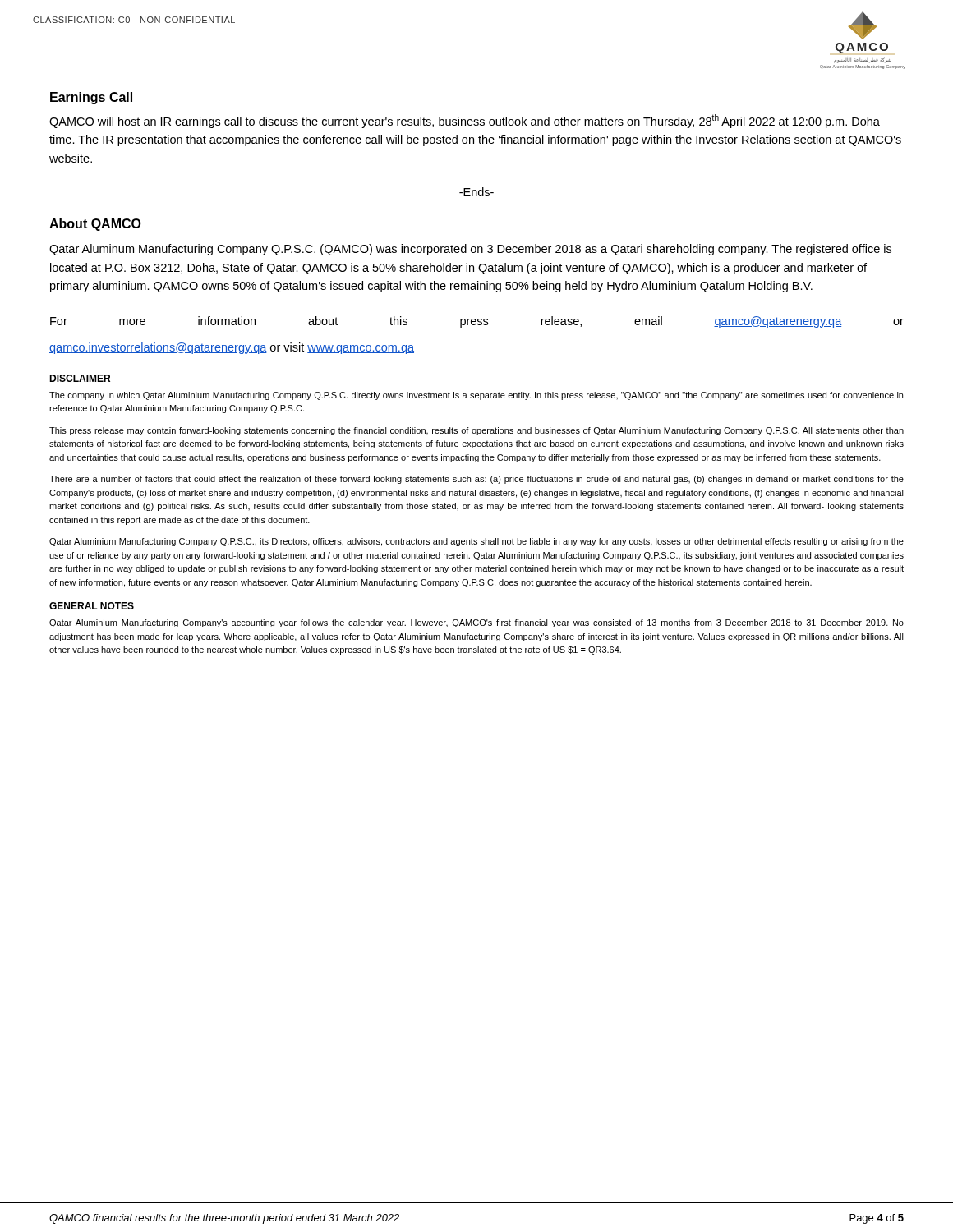Click the passage that begins "There are a number of factors that could"

point(476,499)
